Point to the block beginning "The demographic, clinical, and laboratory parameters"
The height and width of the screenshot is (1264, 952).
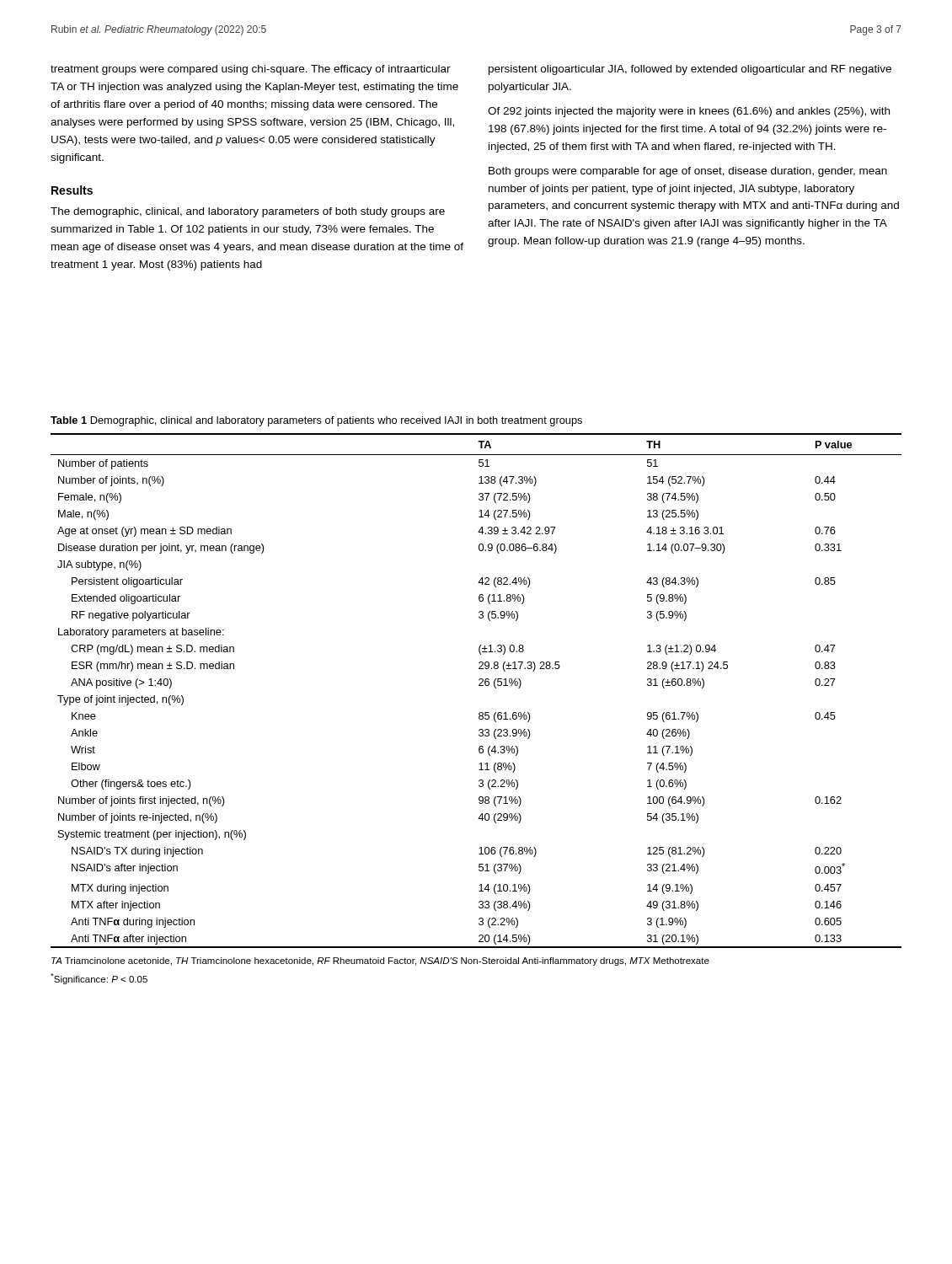257,238
